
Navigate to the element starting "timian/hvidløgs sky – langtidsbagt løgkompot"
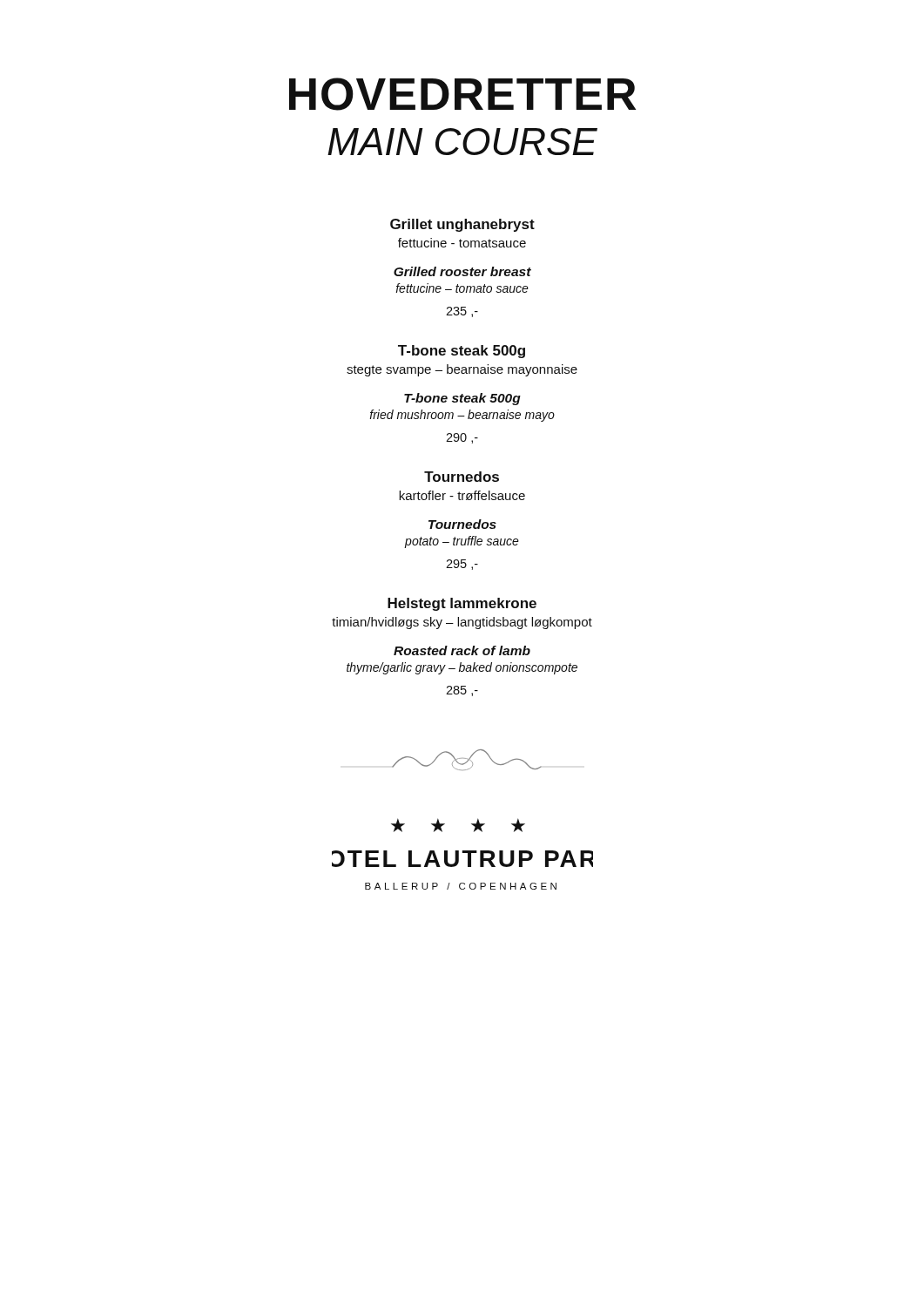pos(462,622)
